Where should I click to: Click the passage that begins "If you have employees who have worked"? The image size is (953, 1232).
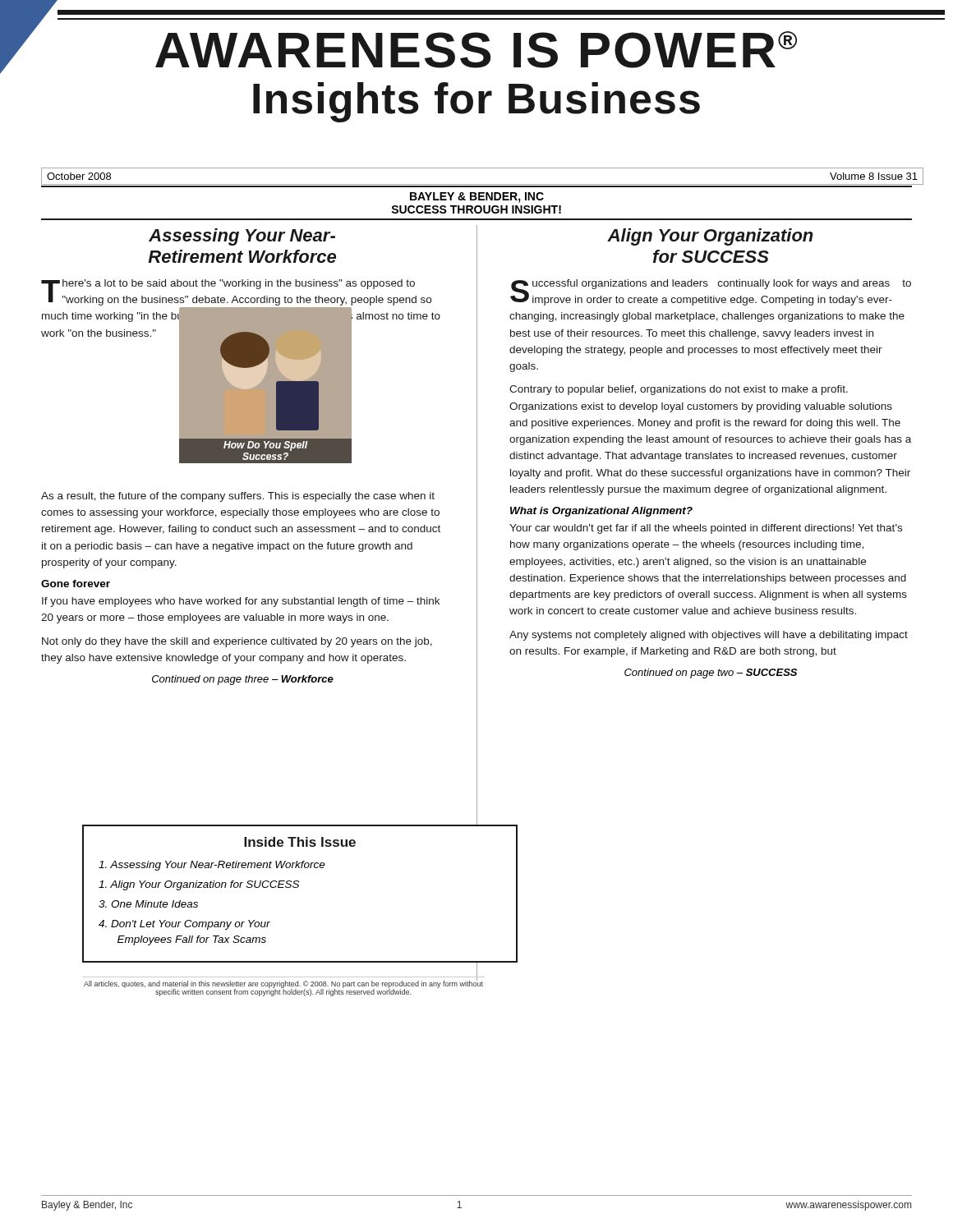(x=241, y=609)
